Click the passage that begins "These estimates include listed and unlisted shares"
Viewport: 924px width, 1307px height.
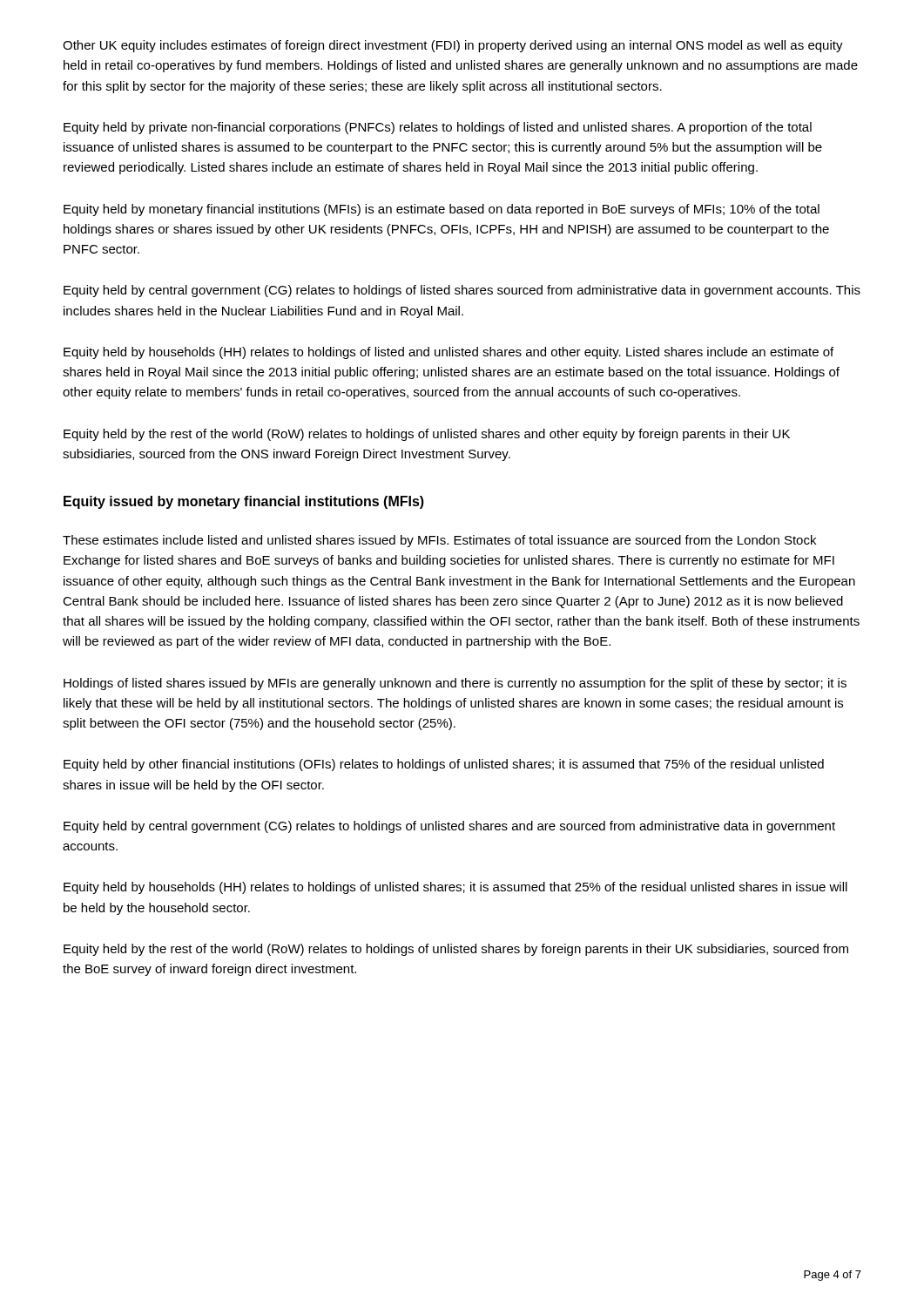pos(461,590)
